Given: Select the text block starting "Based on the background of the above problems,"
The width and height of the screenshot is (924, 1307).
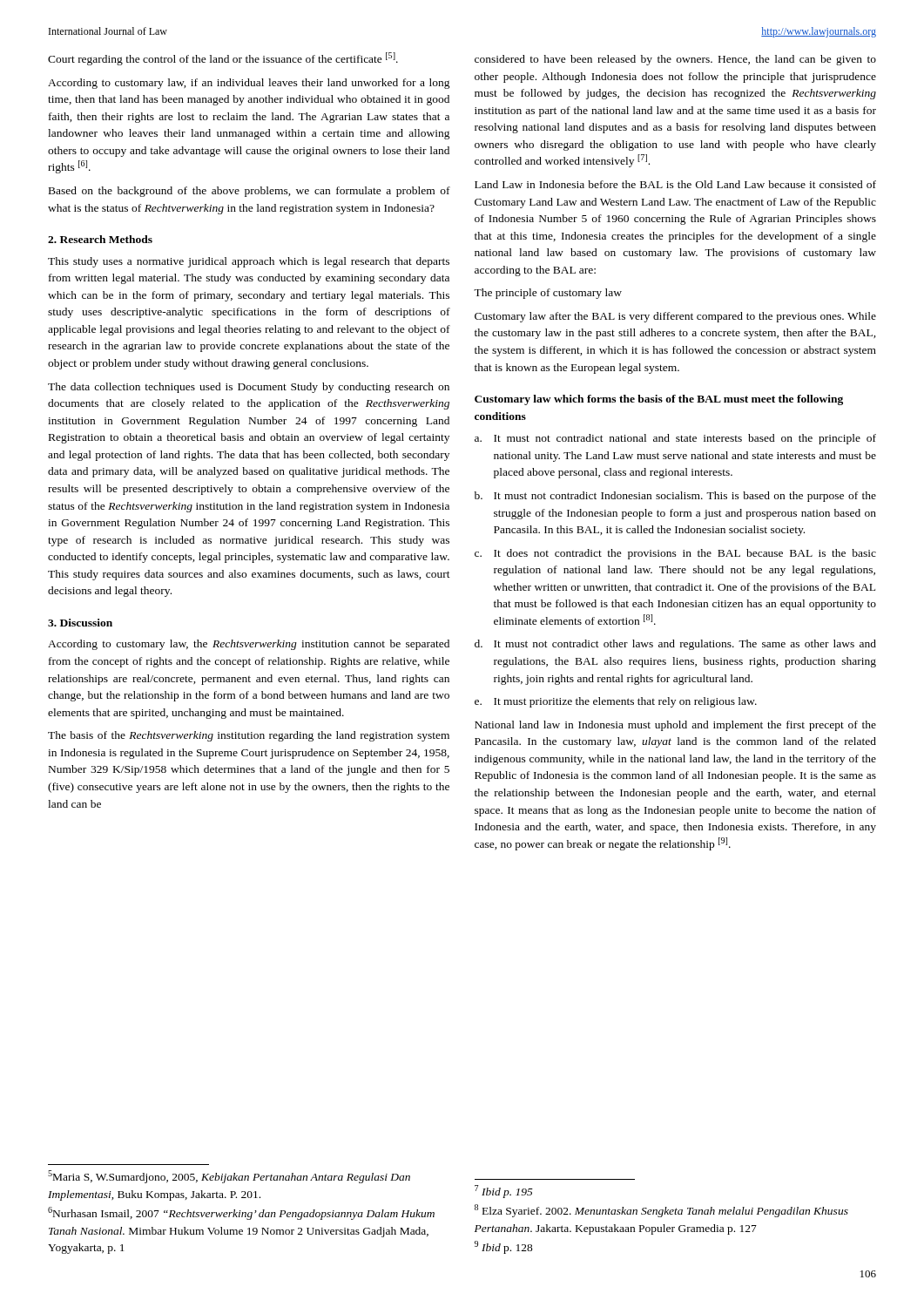Looking at the screenshot, I should (x=249, y=199).
